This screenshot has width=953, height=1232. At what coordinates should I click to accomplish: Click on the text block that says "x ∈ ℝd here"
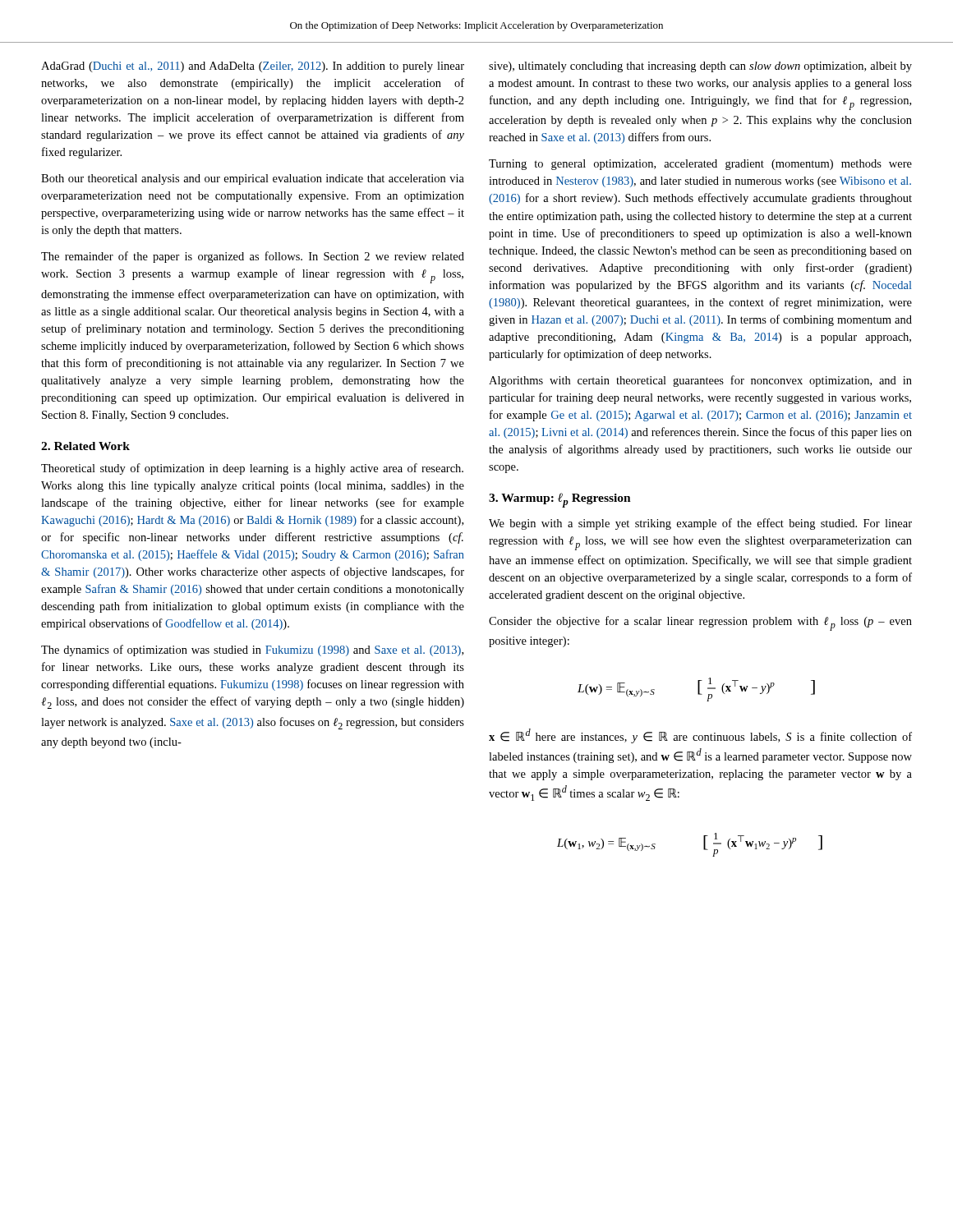tap(700, 765)
